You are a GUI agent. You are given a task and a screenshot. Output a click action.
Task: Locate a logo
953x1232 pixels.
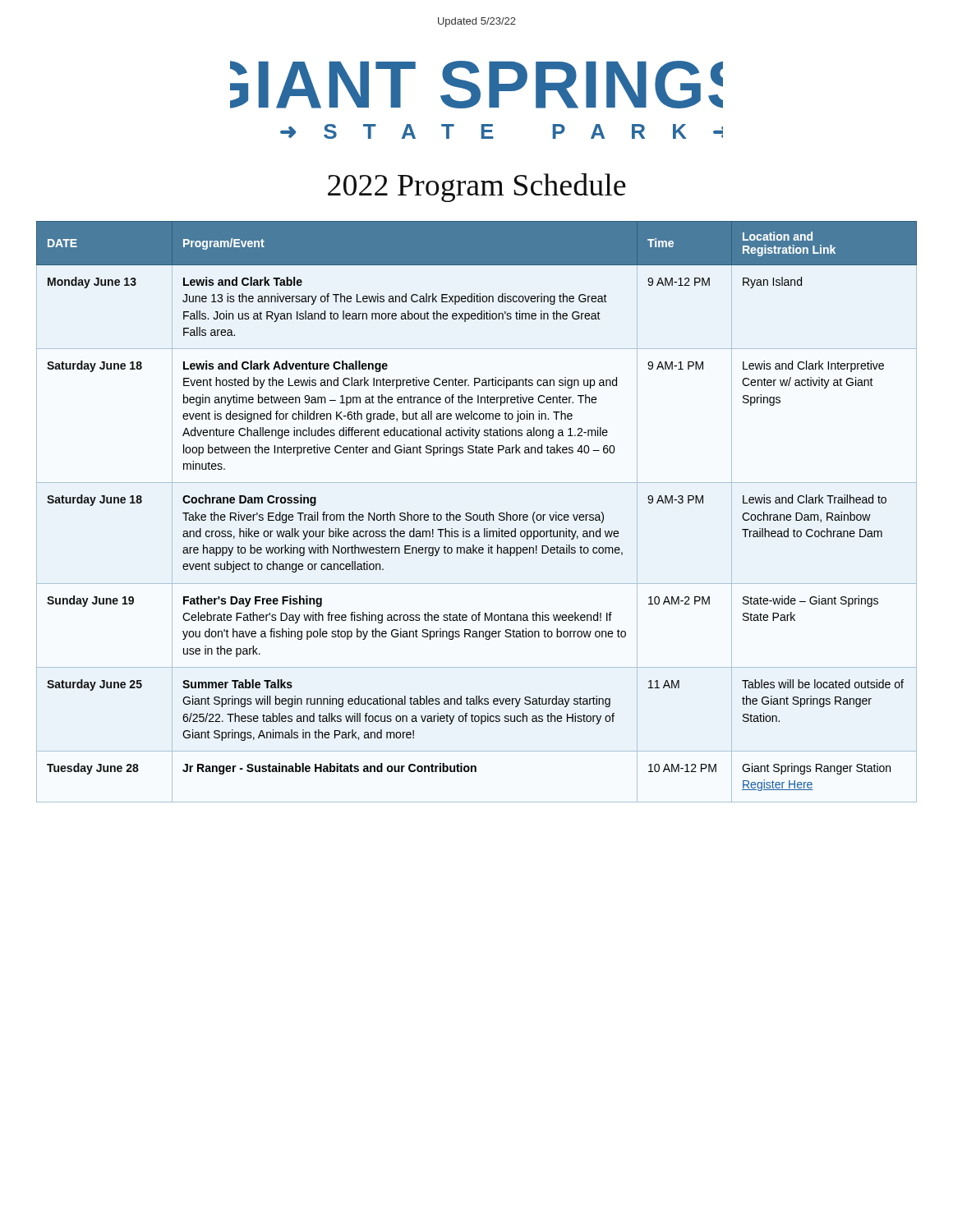click(476, 95)
